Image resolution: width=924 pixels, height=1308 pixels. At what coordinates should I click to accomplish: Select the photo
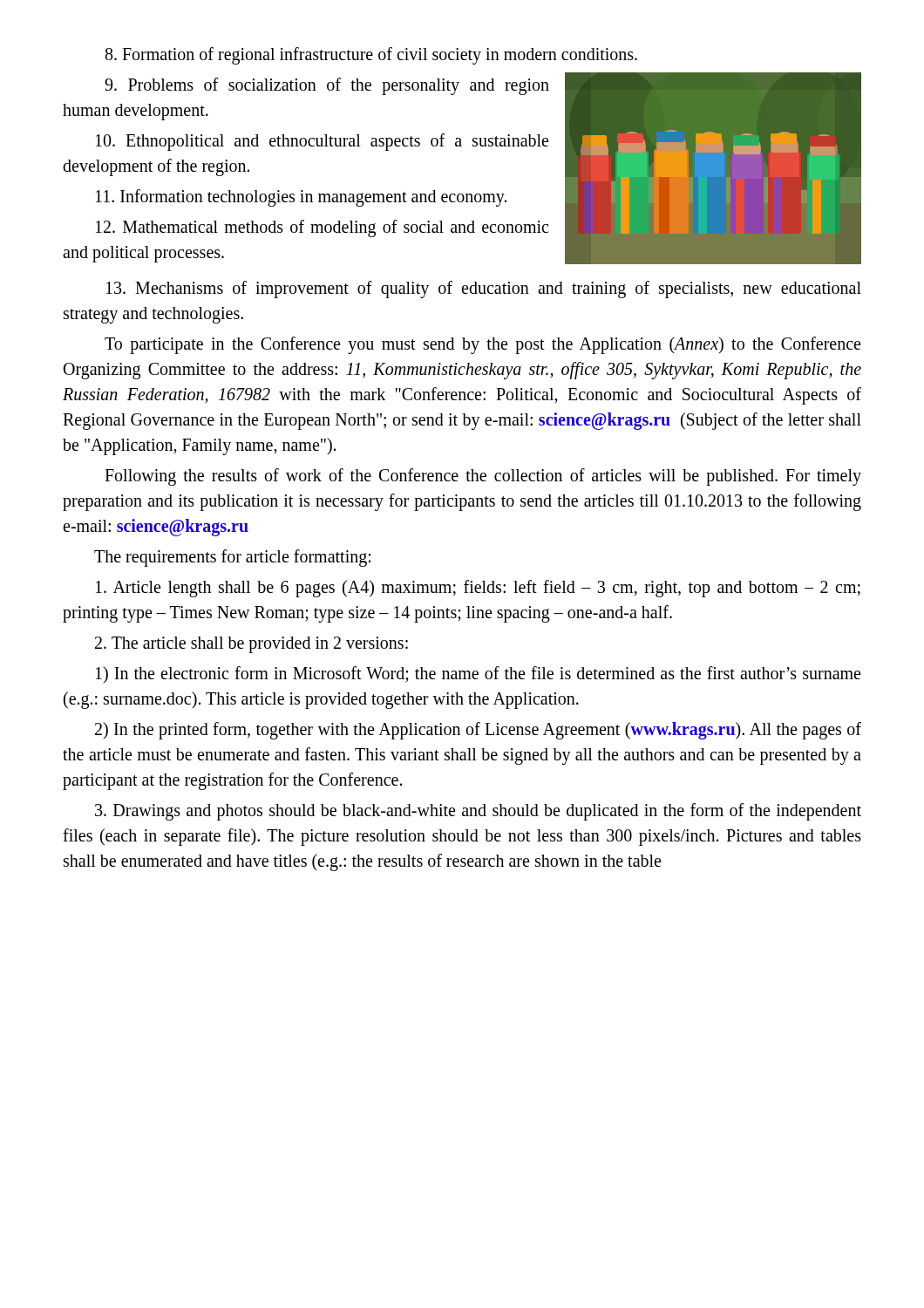[x=713, y=170]
